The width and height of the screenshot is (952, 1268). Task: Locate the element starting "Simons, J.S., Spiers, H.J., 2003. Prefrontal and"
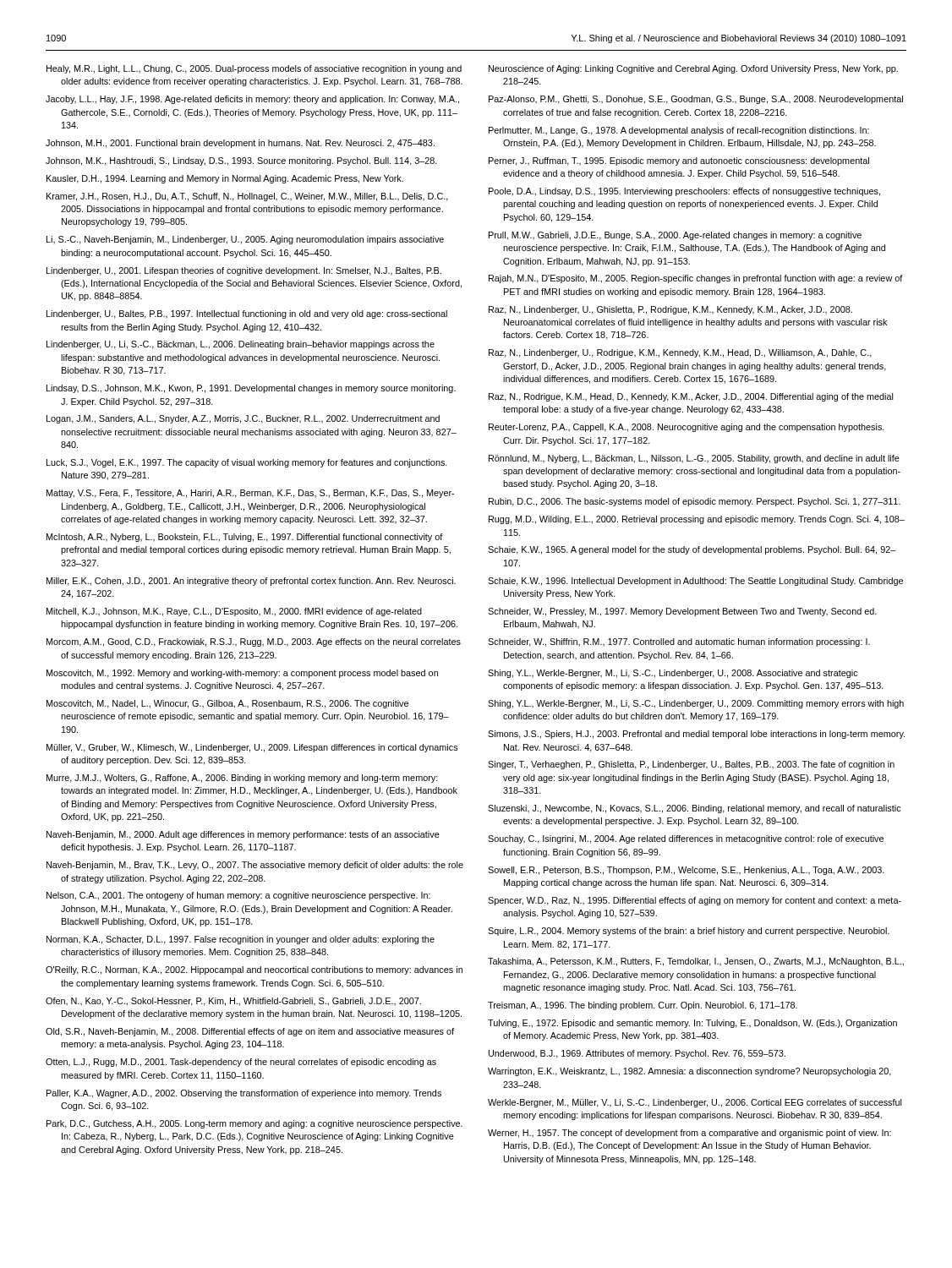coord(697,740)
